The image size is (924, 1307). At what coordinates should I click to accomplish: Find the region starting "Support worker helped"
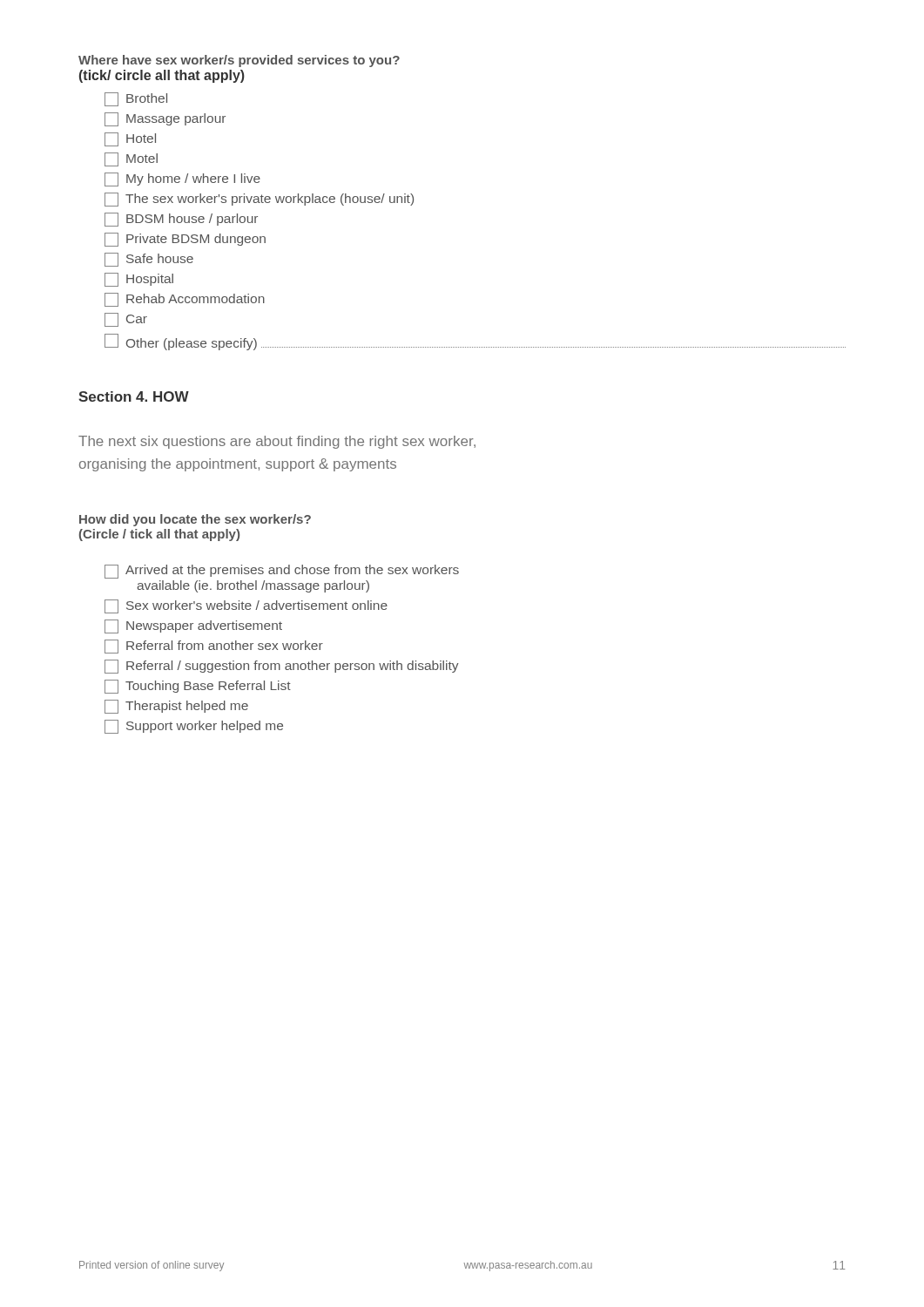click(x=194, y=727)
